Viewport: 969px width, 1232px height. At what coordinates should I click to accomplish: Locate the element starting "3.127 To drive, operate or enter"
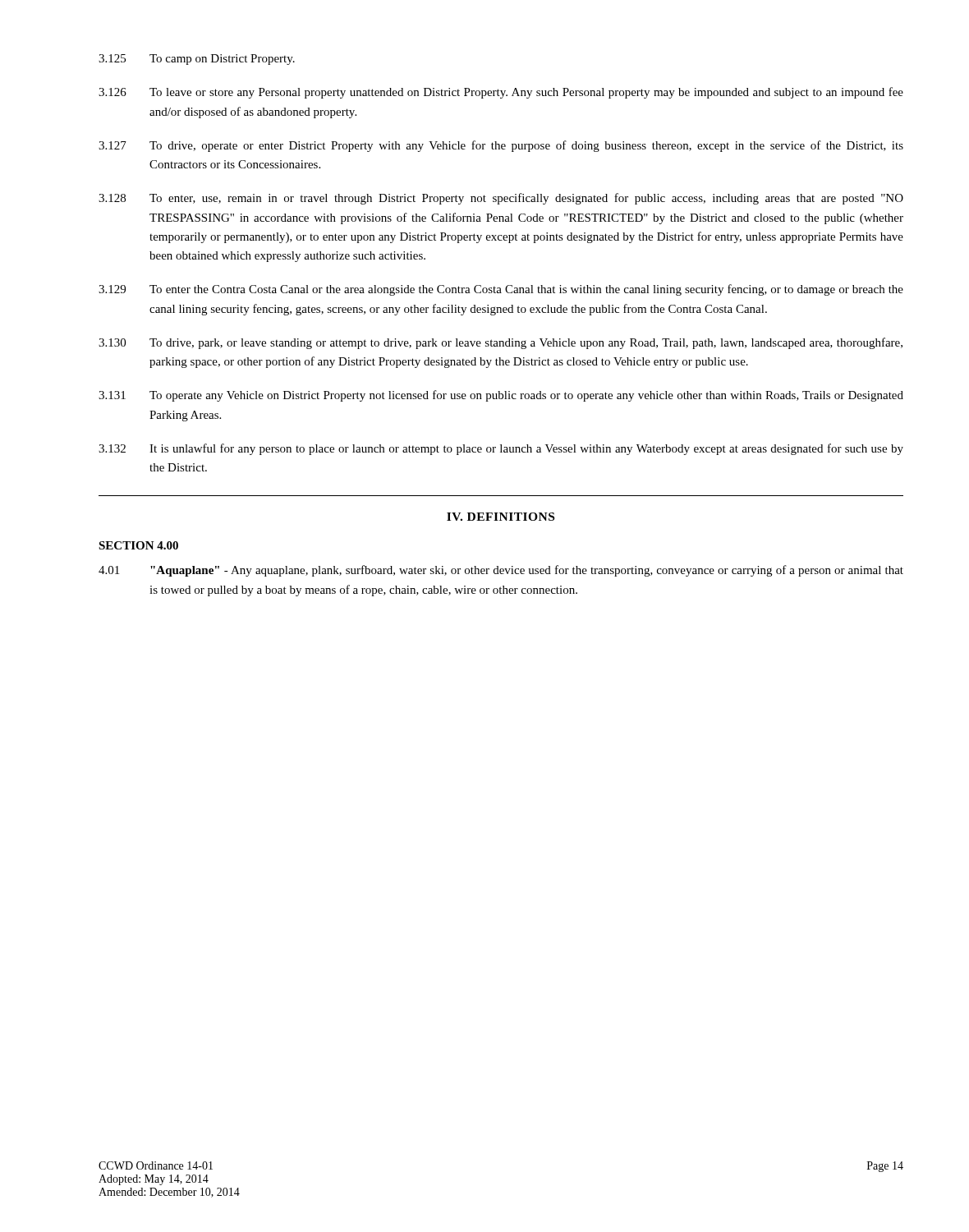pos(501,155)
